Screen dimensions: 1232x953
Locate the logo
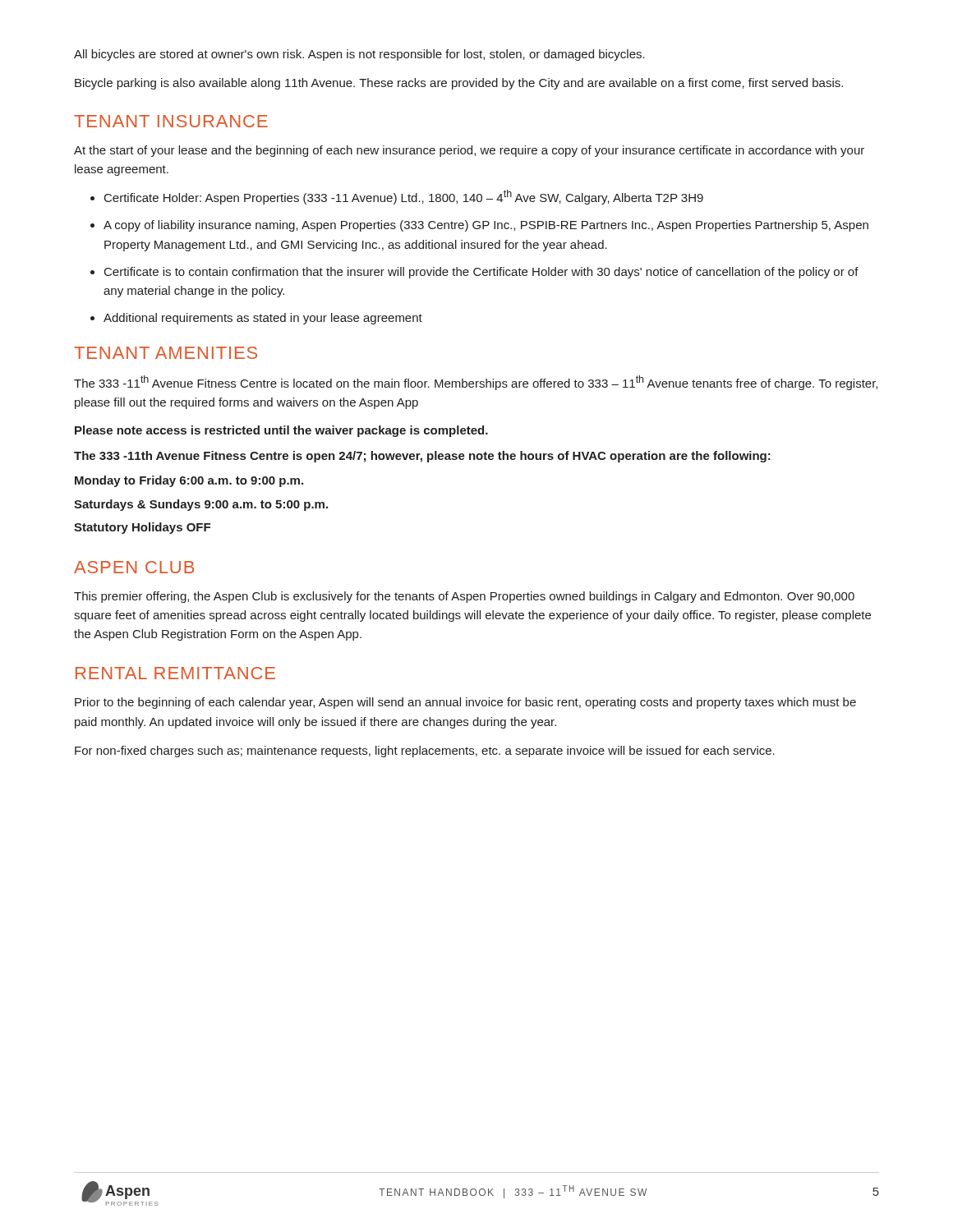click(123, 1191)
